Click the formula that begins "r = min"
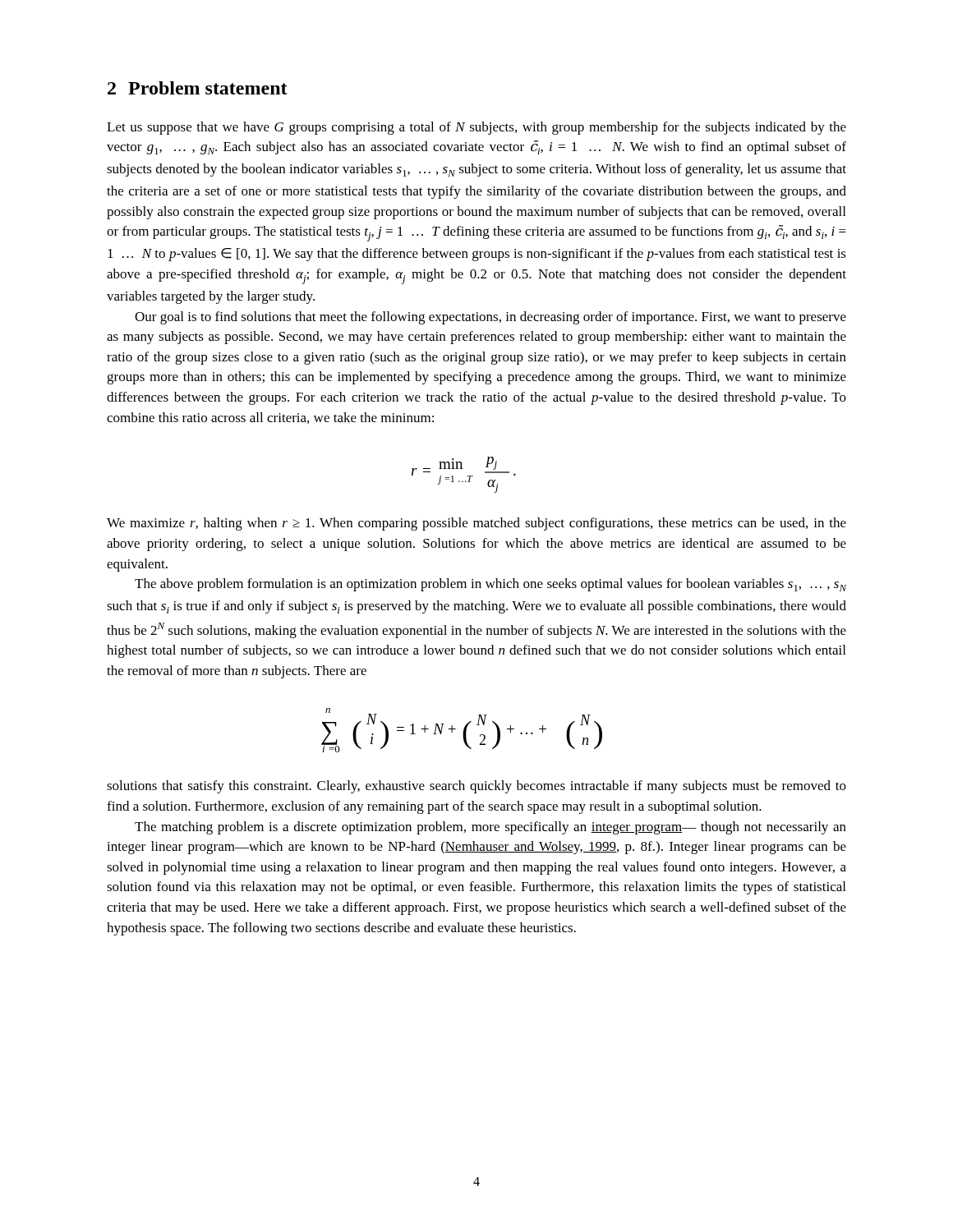 [x=476, y=472]
